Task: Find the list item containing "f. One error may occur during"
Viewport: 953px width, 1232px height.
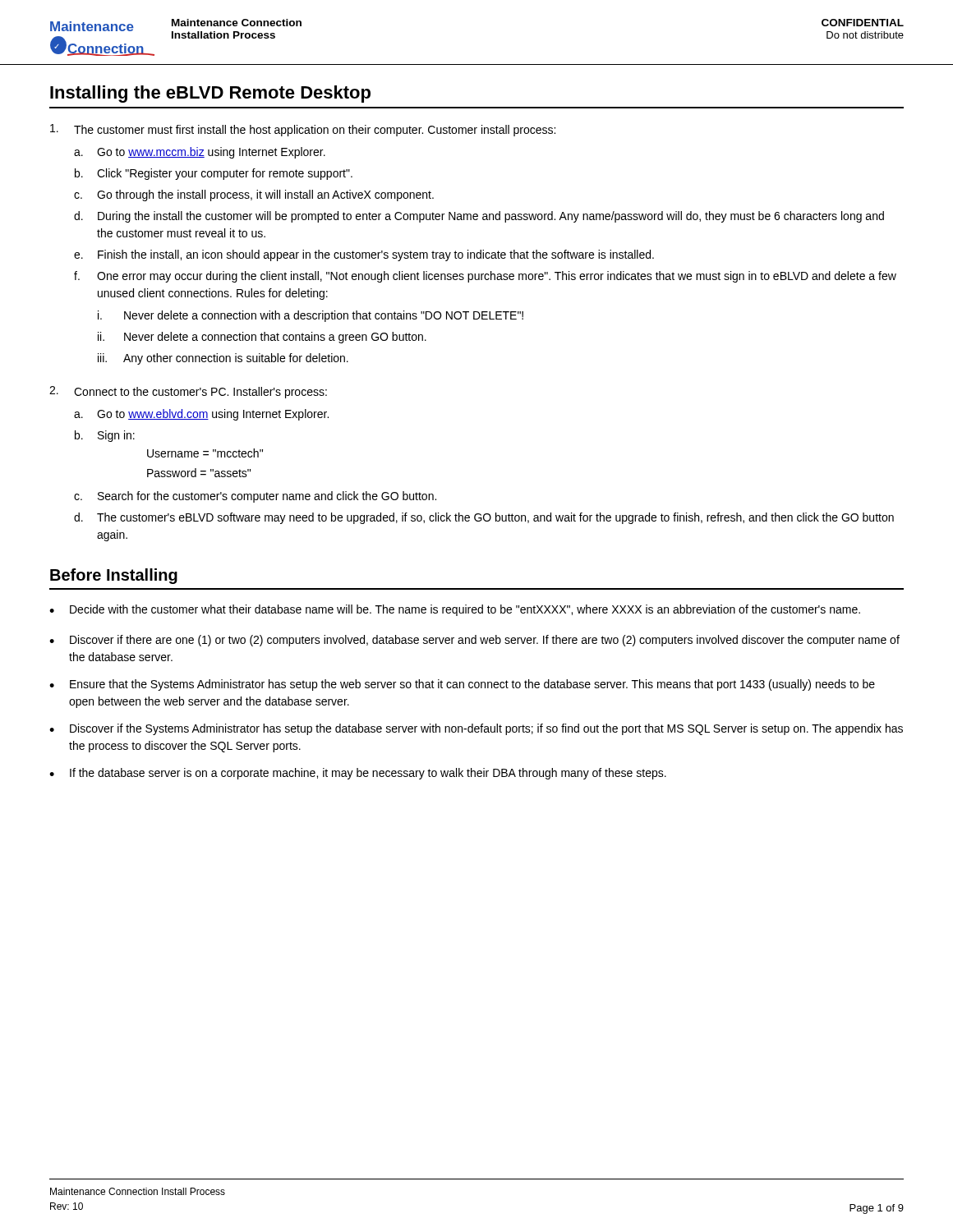Action: point(489,319)
